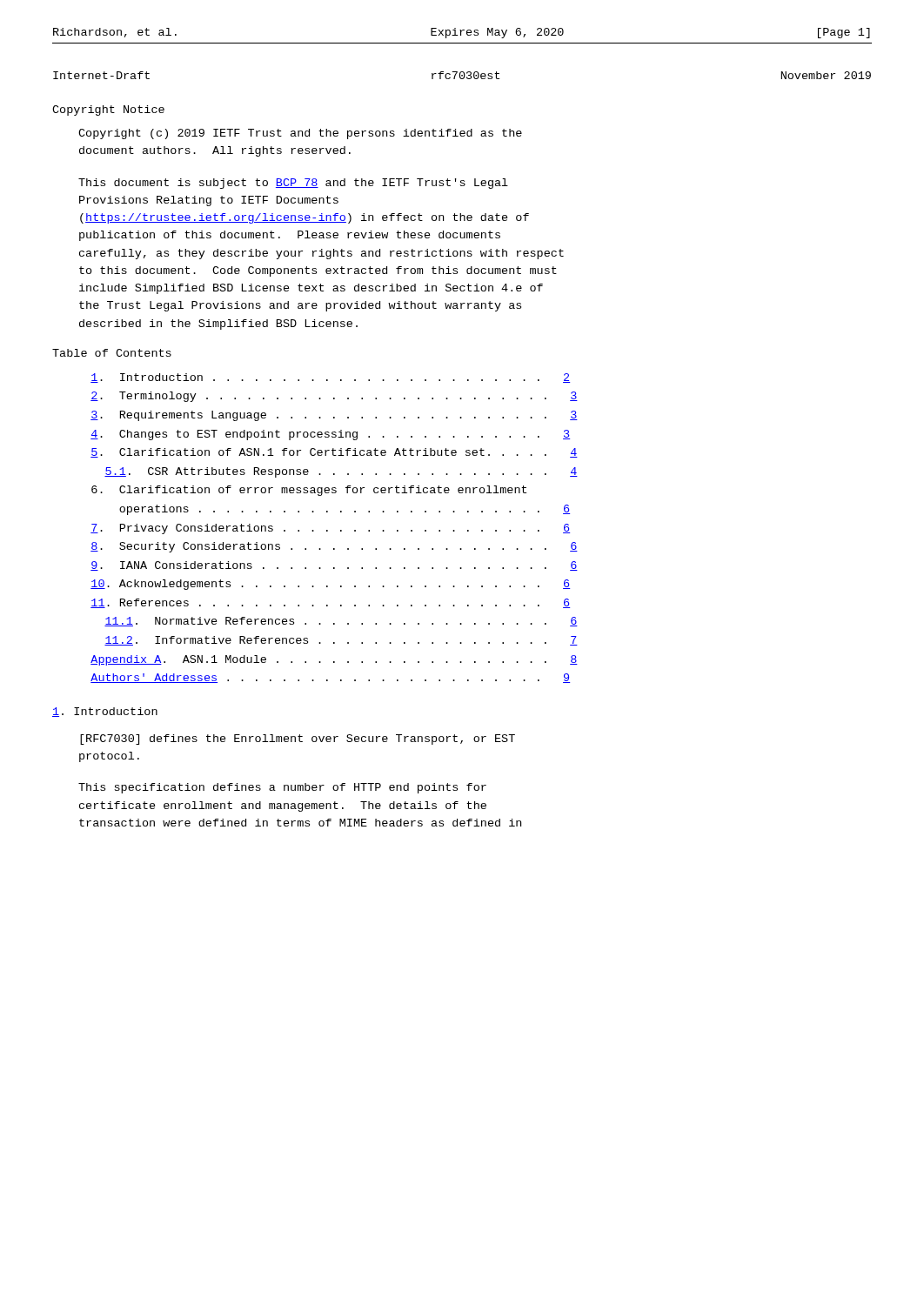Locate the element starting "2. Terminology ."
Image resolution: width=924 pixels, height=1305 pixels.
click(x=323, y=397)
